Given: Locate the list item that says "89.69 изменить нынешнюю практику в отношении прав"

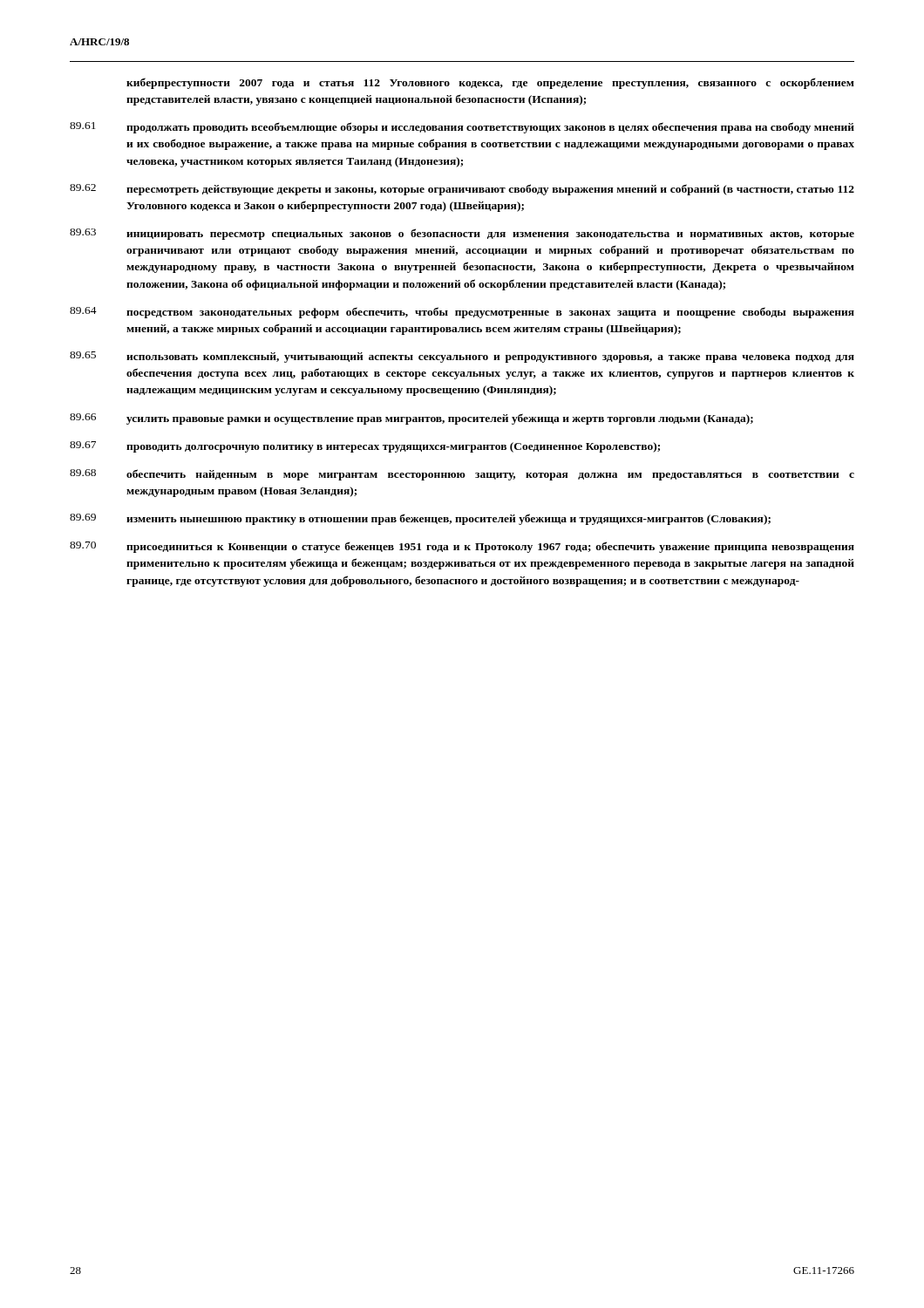Looking at the screenshot, I should pos(490,519).
